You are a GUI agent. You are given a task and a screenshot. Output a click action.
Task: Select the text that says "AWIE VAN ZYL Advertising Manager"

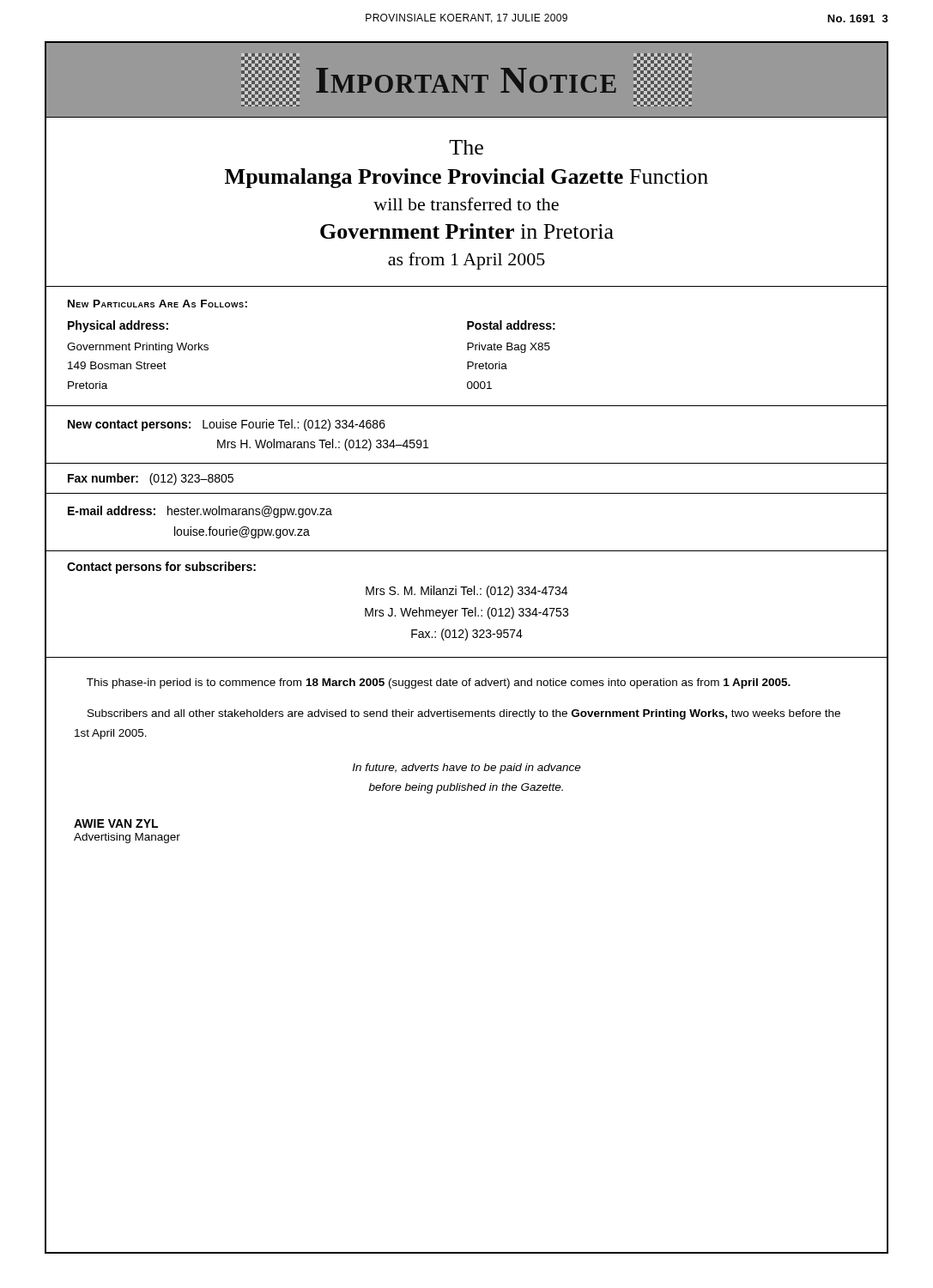[116, 823]
